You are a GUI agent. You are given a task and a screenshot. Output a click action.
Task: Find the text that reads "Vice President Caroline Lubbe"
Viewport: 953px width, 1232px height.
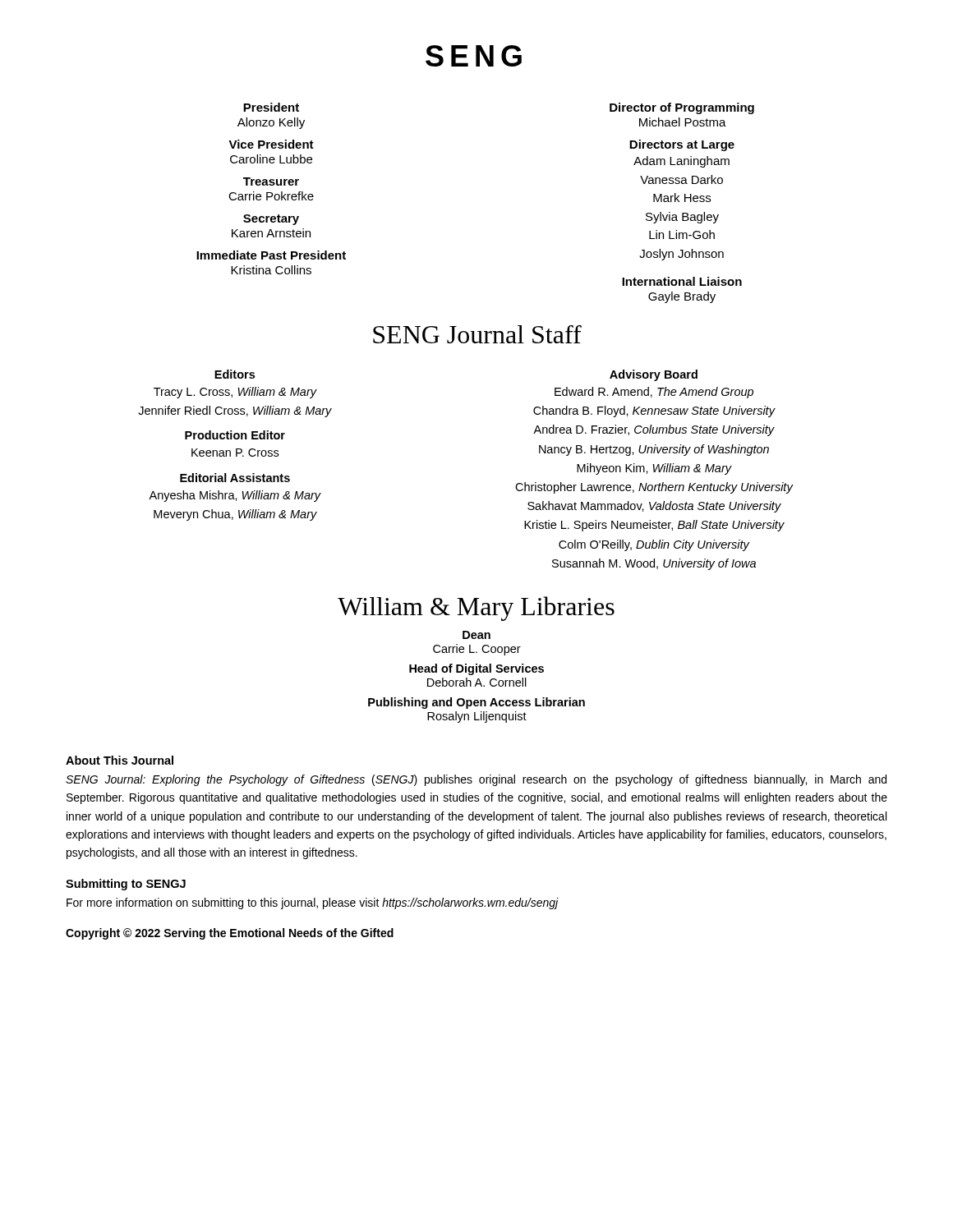[271, 152]
